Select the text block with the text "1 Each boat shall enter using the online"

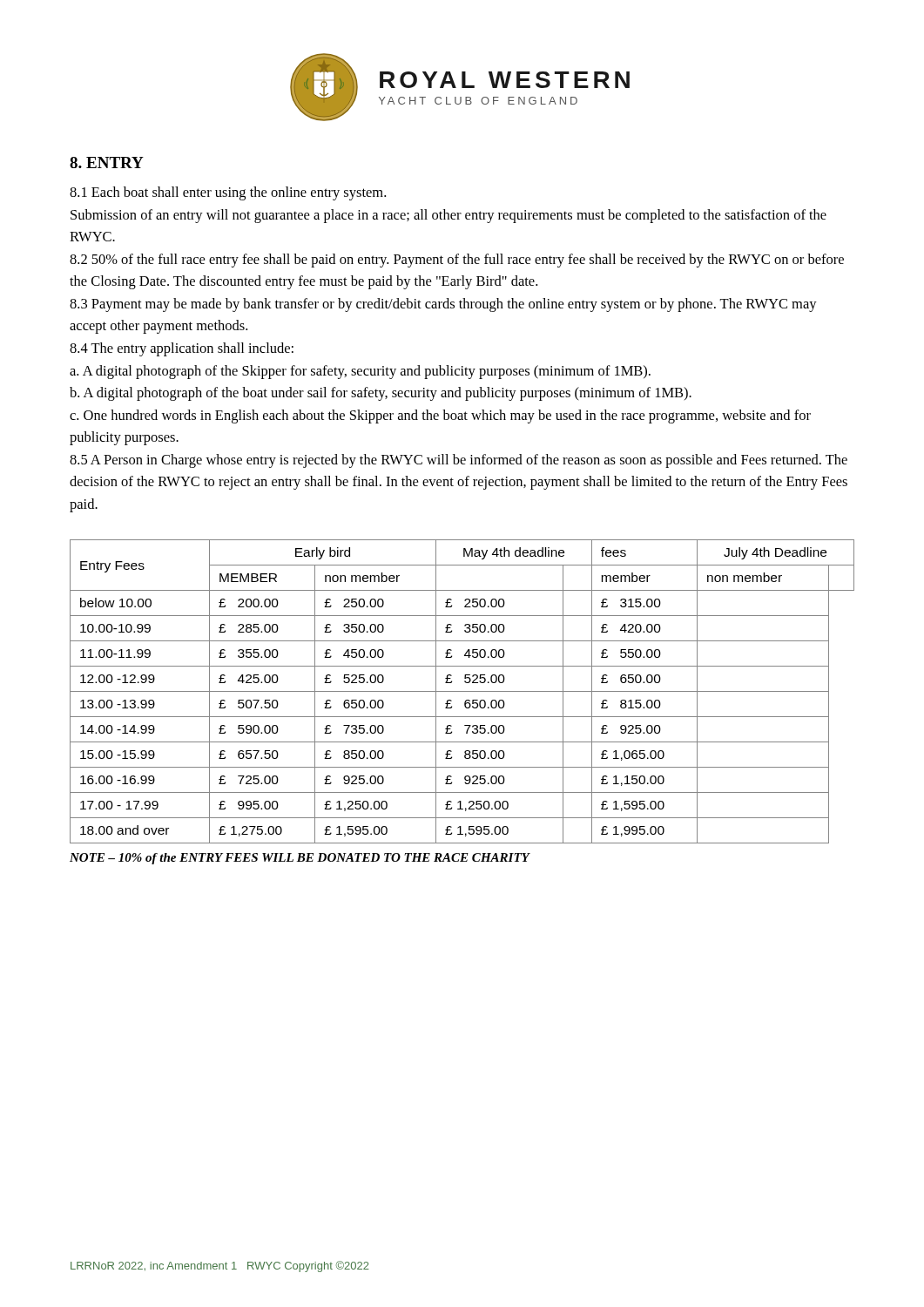[x=457, y=270]
